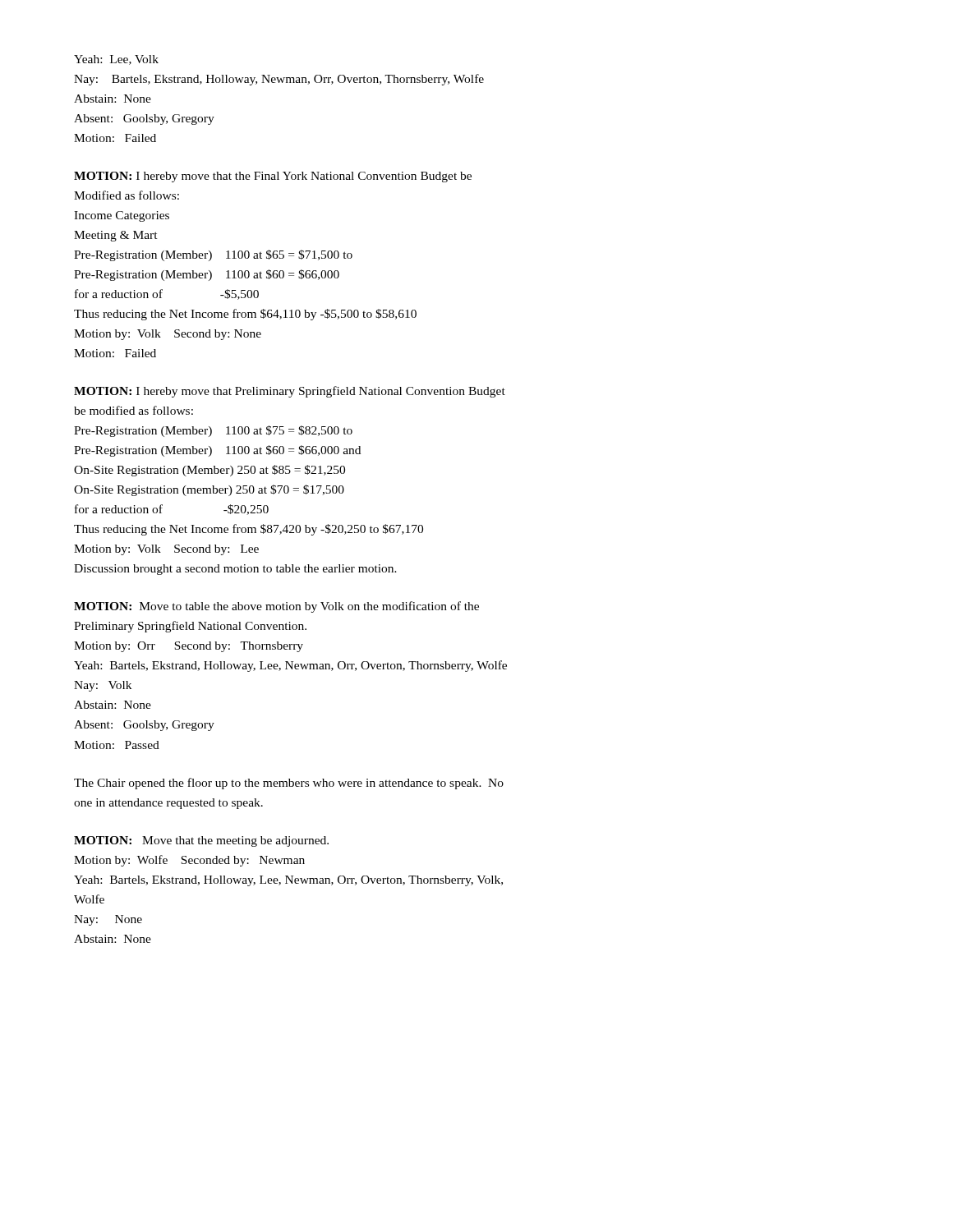Select the text block containing "MOTION: Move to table the above motion"
953x1232 pixels.
click(476, 676)
